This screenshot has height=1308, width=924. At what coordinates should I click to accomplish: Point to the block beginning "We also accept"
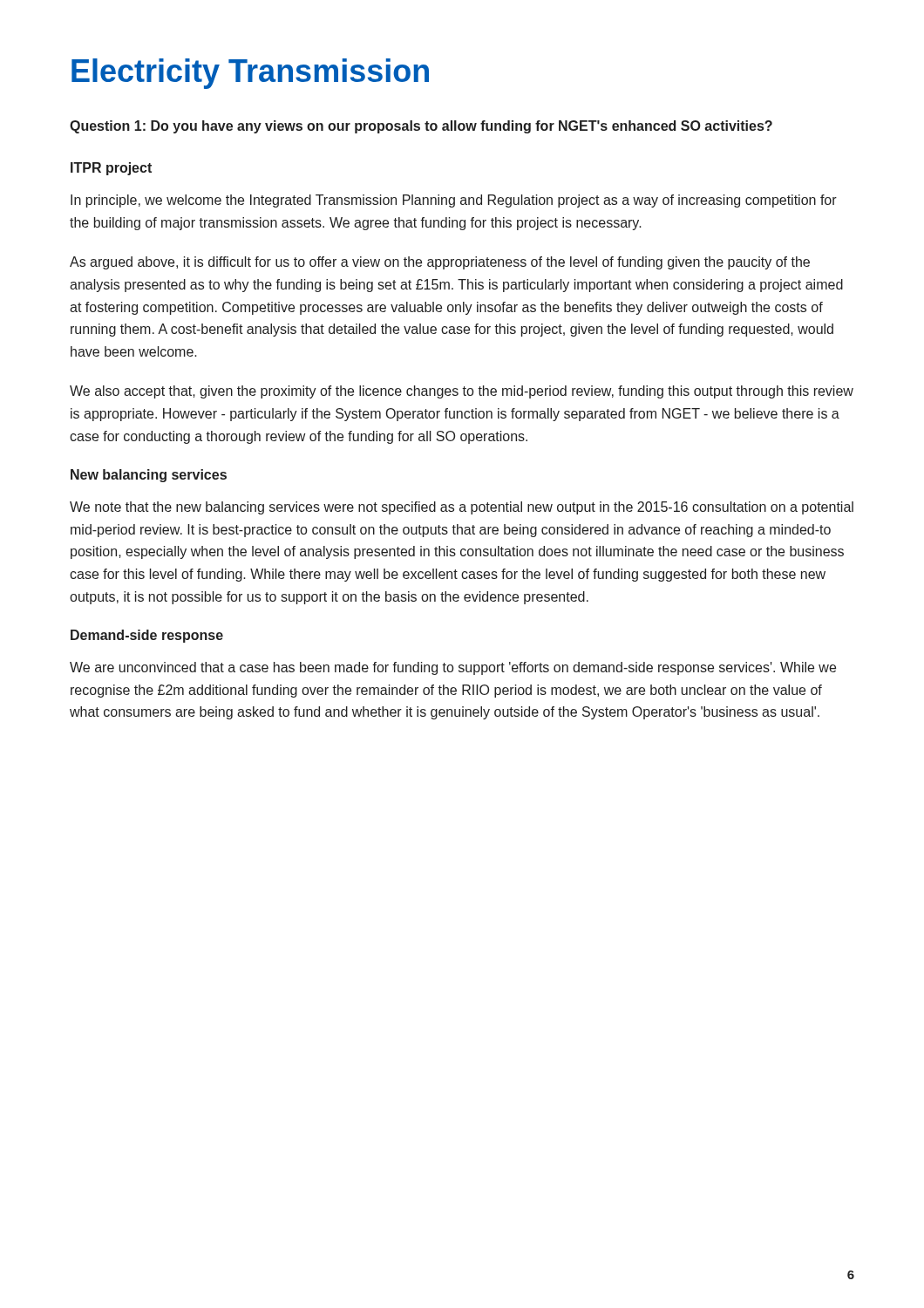462,414
